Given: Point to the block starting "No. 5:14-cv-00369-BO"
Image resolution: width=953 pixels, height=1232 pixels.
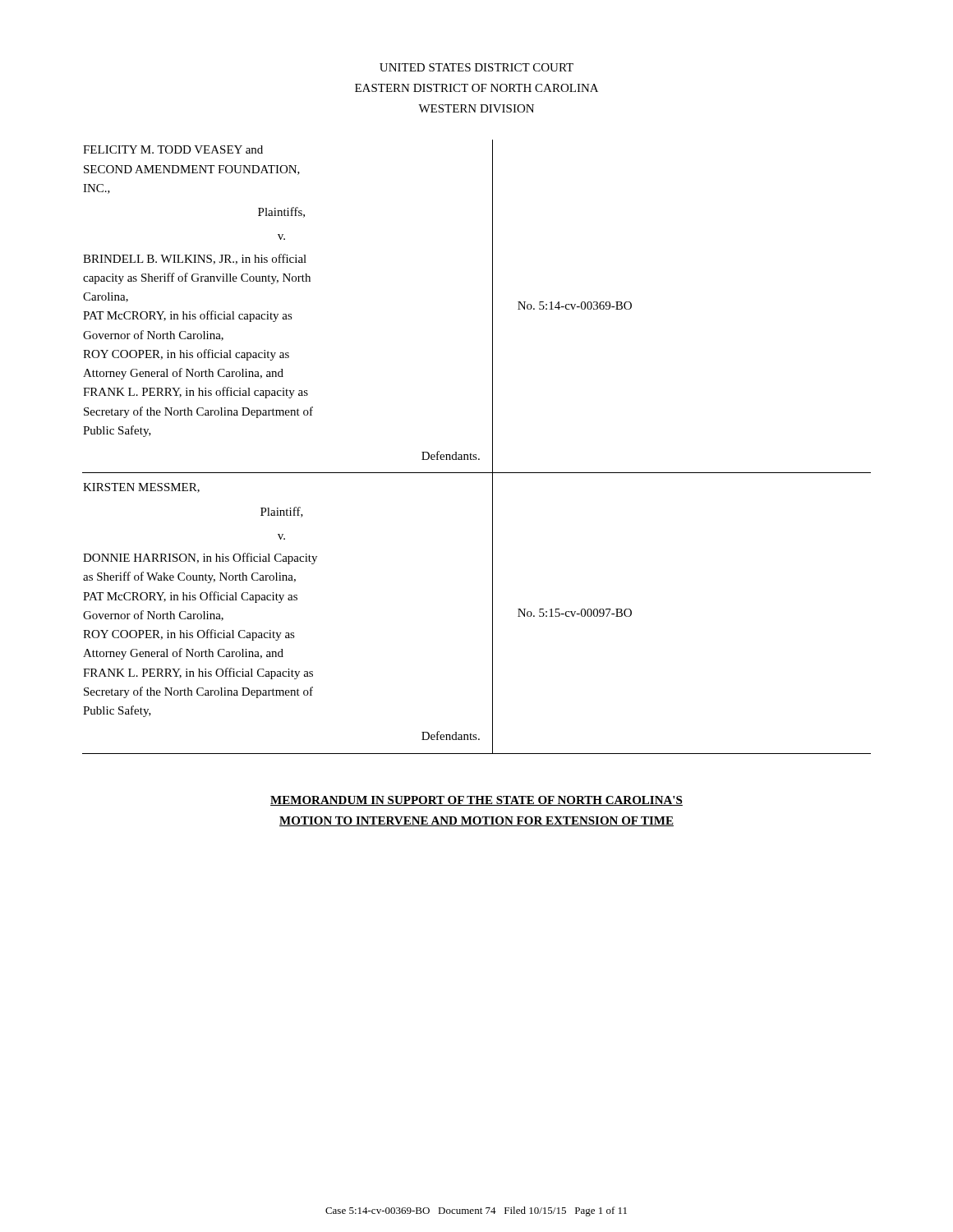Looking at the screenshot, I should click(x=575, y=306).
